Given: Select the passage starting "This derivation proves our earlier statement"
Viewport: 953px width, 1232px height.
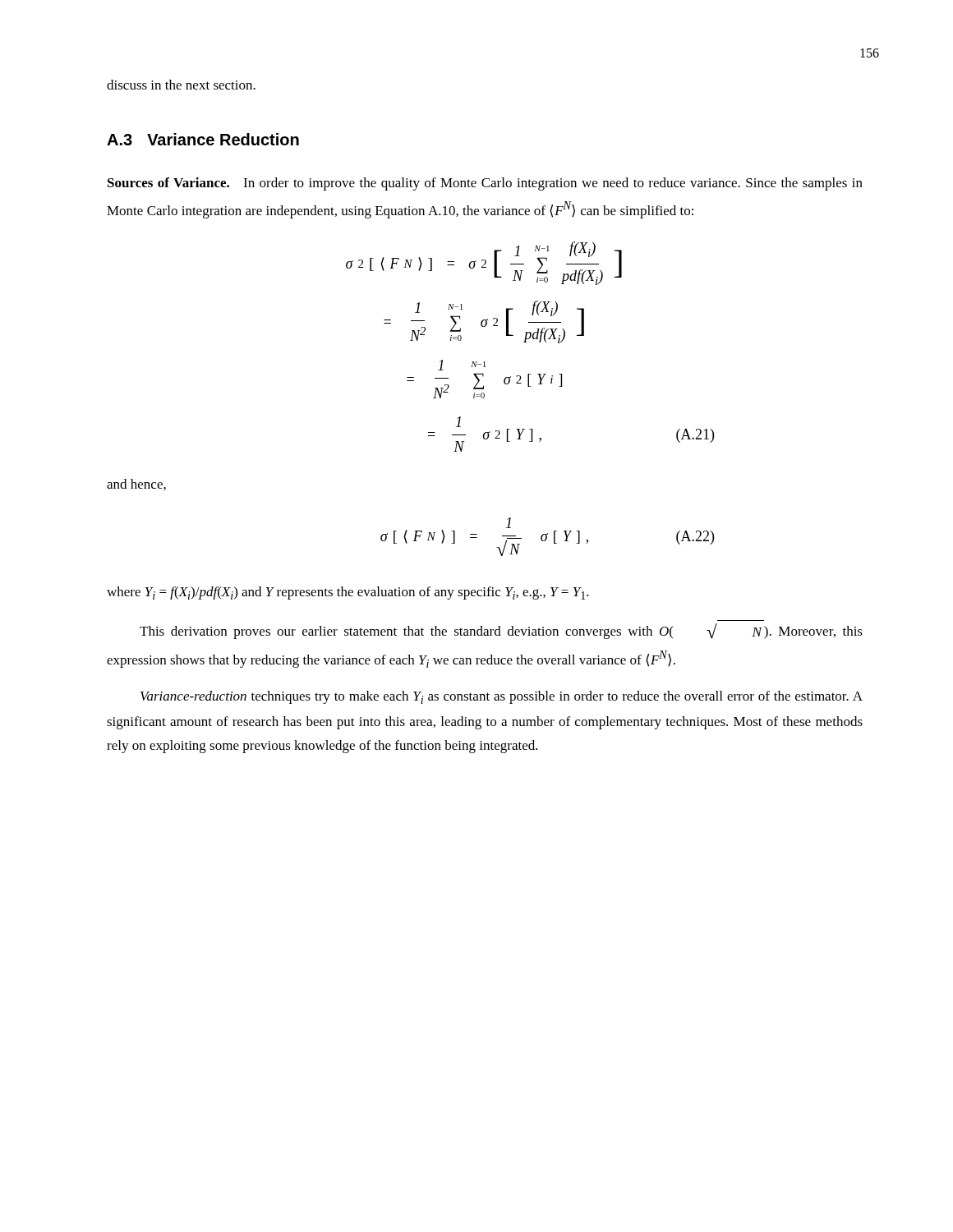Looking at the screenshot, I should click(485, 645).
